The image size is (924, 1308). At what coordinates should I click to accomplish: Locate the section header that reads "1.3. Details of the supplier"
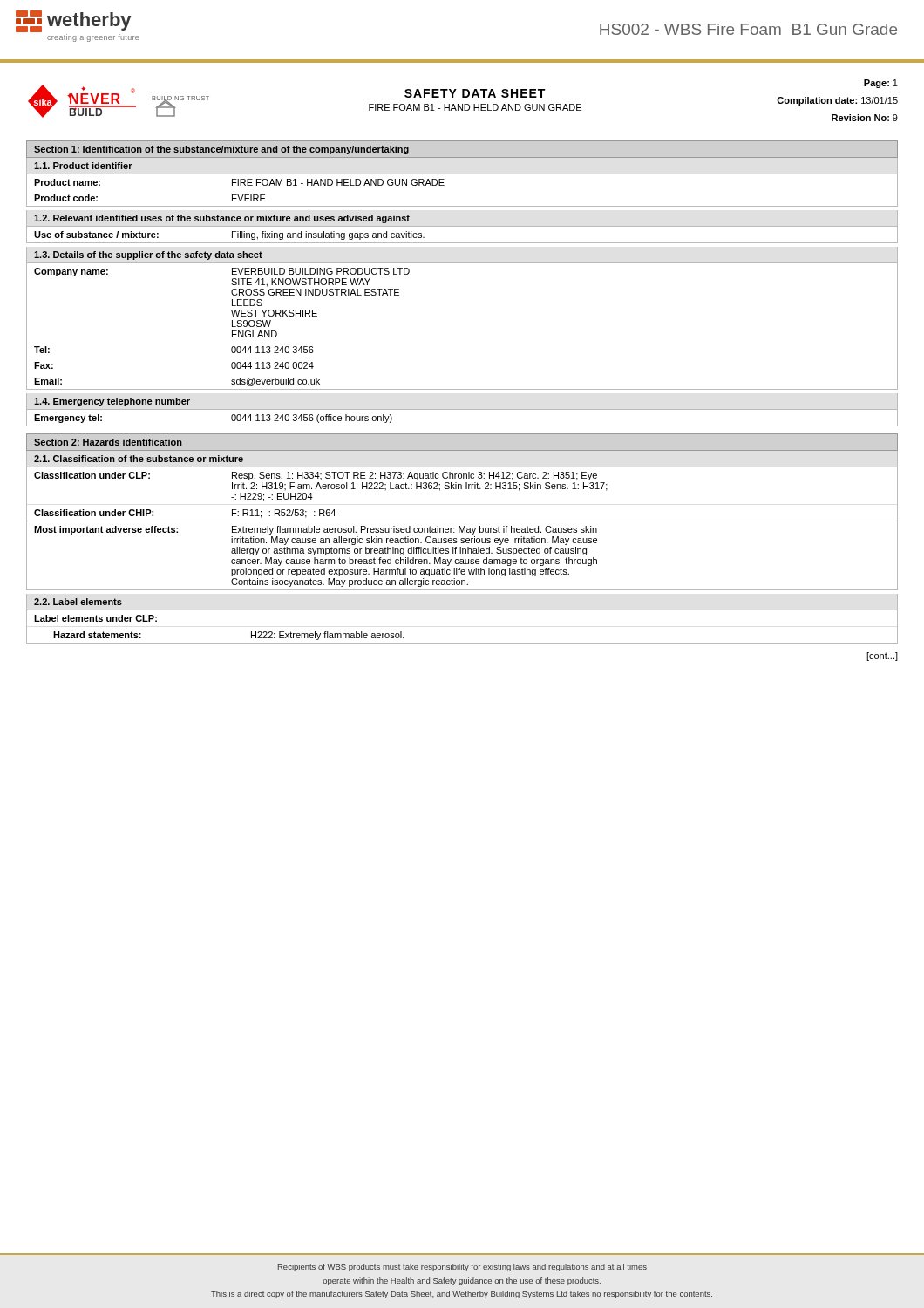coord(148,255)
